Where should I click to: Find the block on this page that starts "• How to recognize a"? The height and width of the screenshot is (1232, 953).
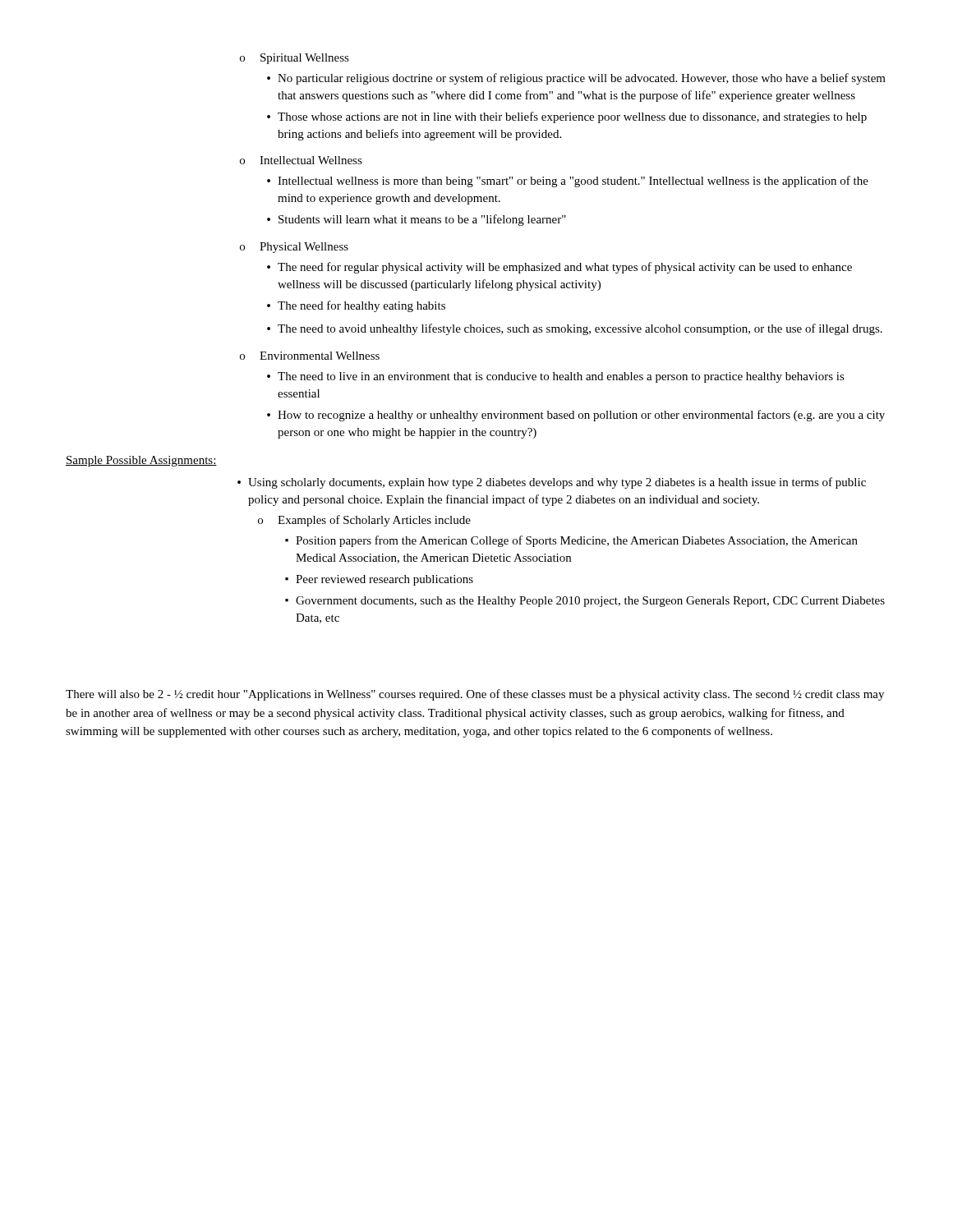coord(573,424)
